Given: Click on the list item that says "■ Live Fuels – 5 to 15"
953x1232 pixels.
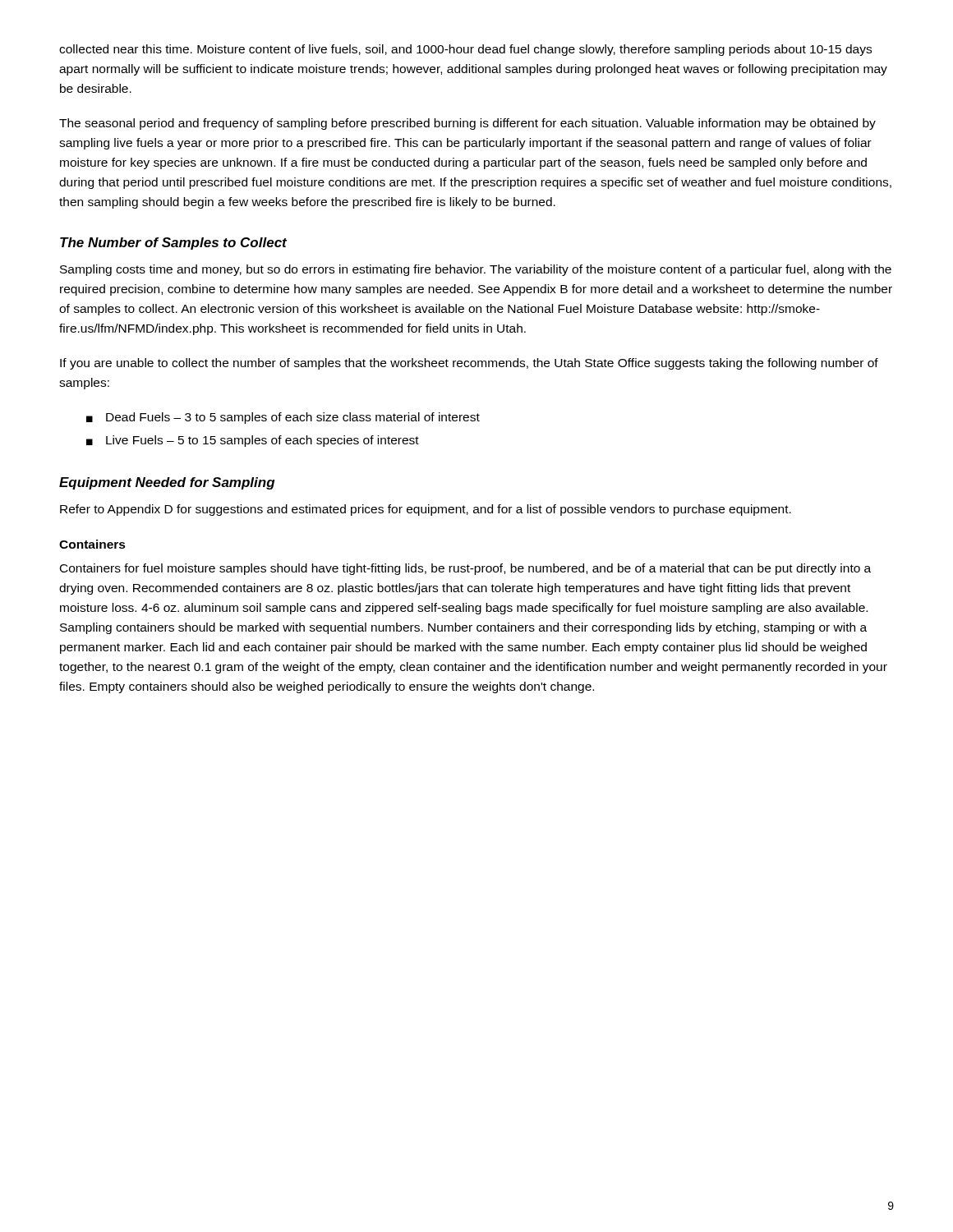Looking at the screenshot, I should coord(252,441).
